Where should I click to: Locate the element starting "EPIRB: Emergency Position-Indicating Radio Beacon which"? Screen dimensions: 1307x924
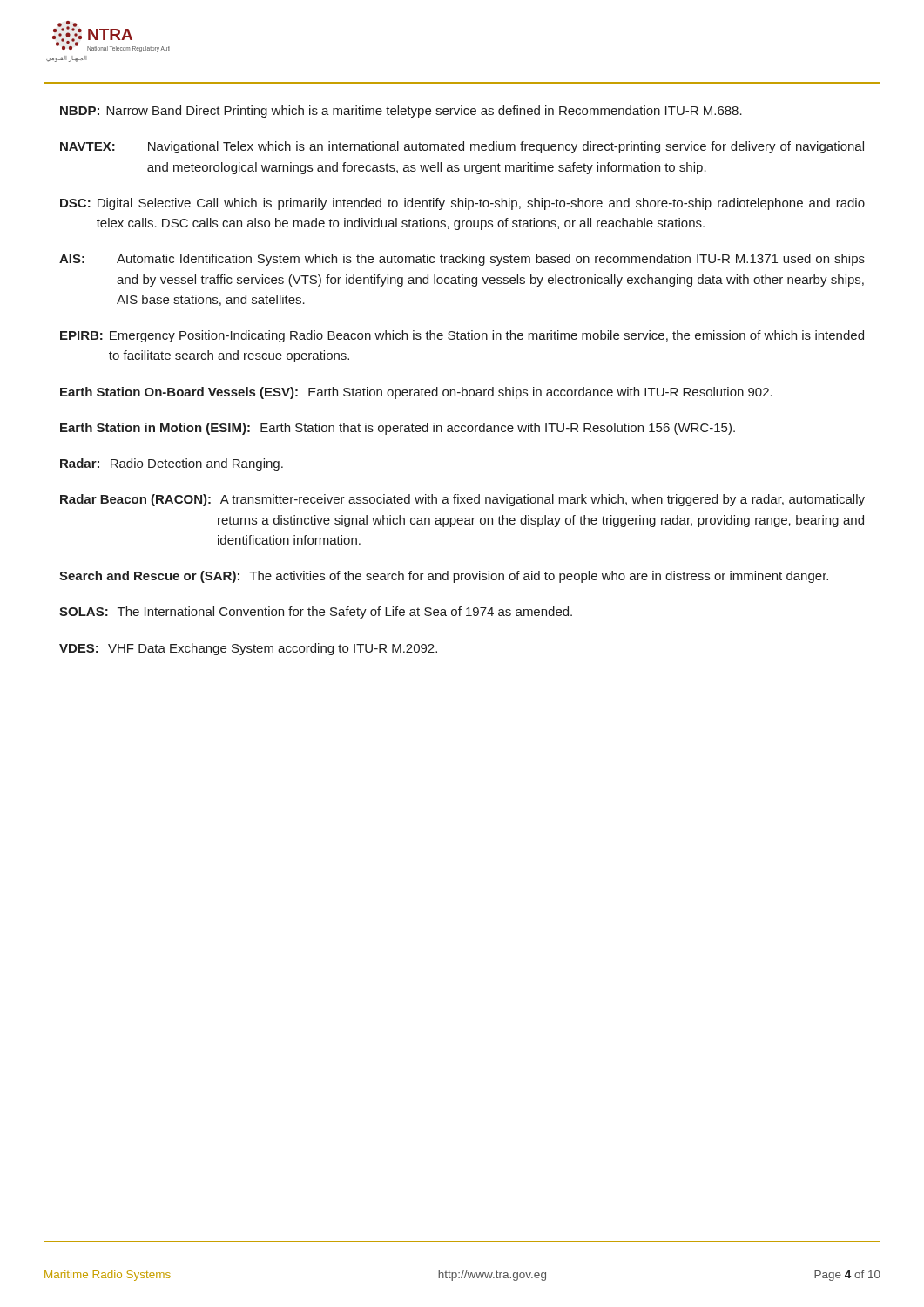pos(462,345)
